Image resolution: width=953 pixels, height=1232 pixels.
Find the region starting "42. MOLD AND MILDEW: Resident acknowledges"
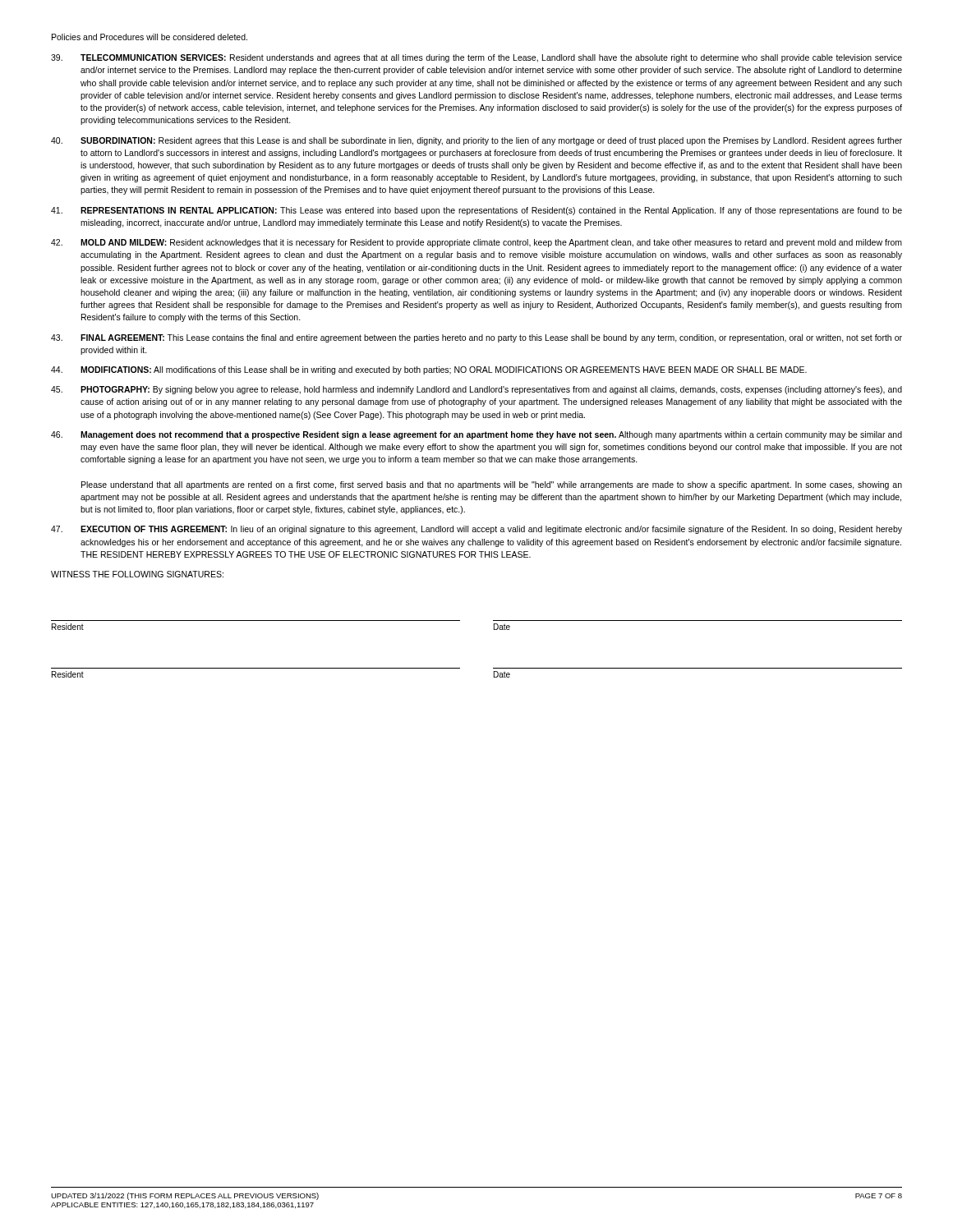coord(476,280)
